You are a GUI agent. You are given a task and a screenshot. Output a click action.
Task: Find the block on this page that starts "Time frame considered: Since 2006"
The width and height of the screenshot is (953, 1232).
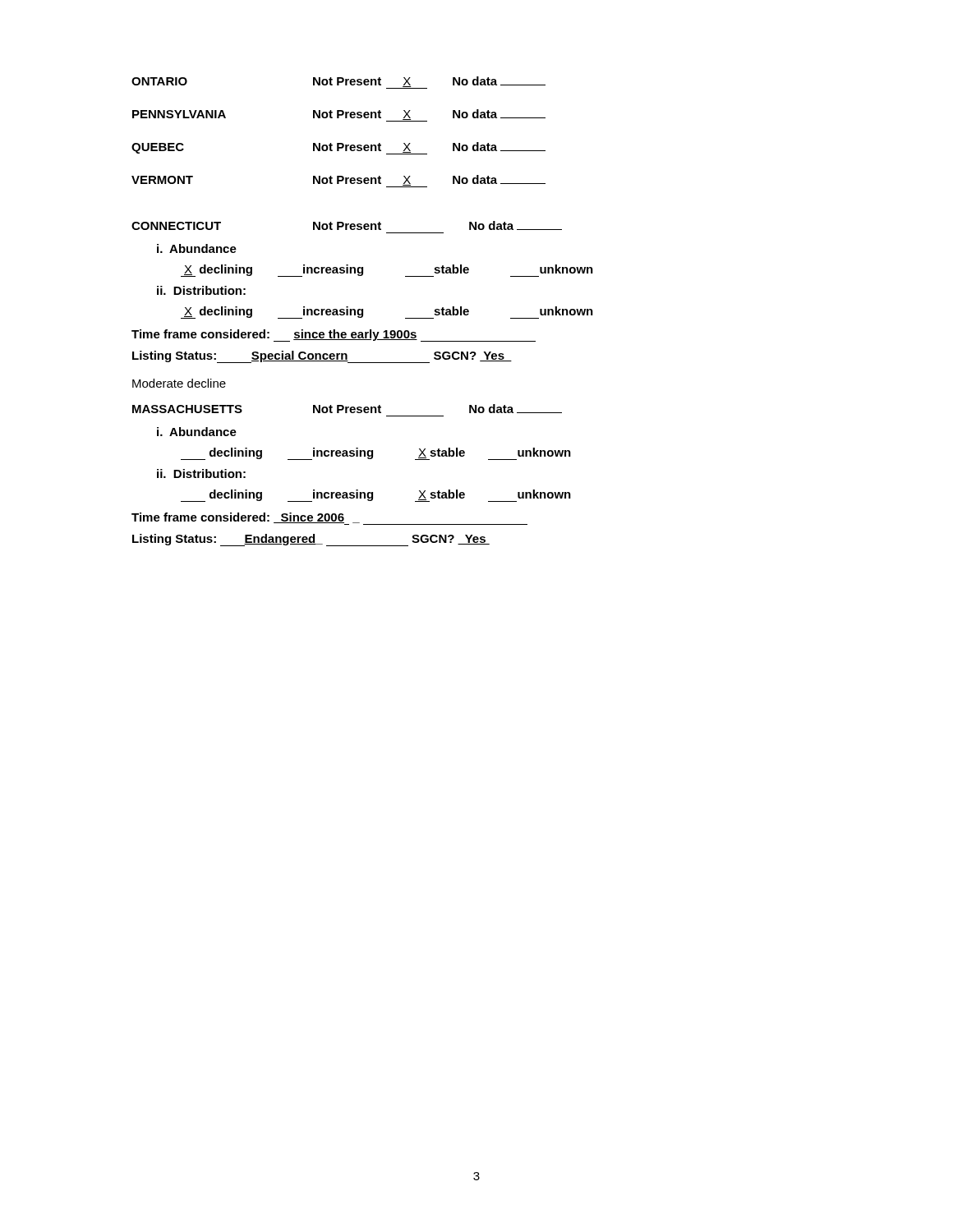click(x=329, y=517)
